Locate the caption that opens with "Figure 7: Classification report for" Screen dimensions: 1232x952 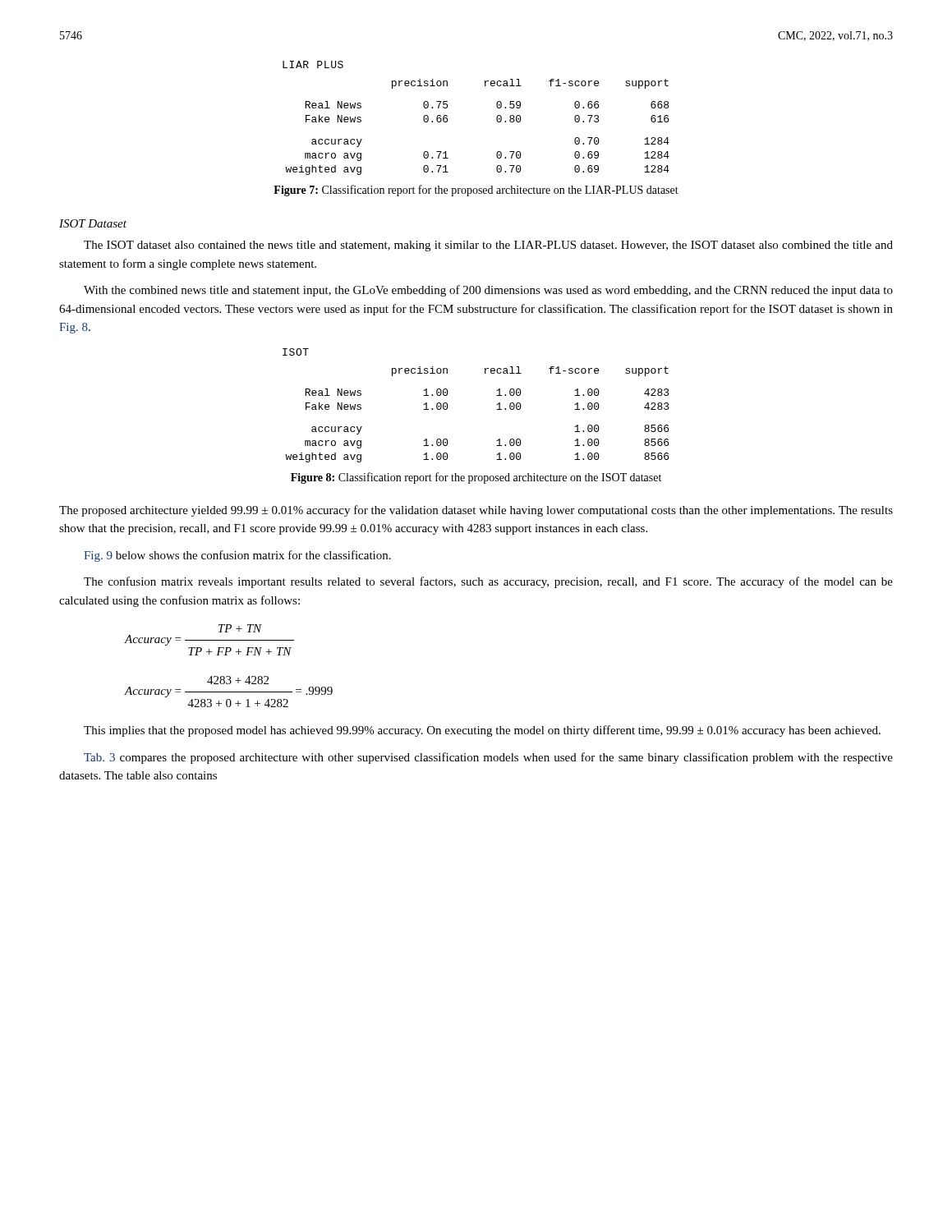tap(476, 190)
